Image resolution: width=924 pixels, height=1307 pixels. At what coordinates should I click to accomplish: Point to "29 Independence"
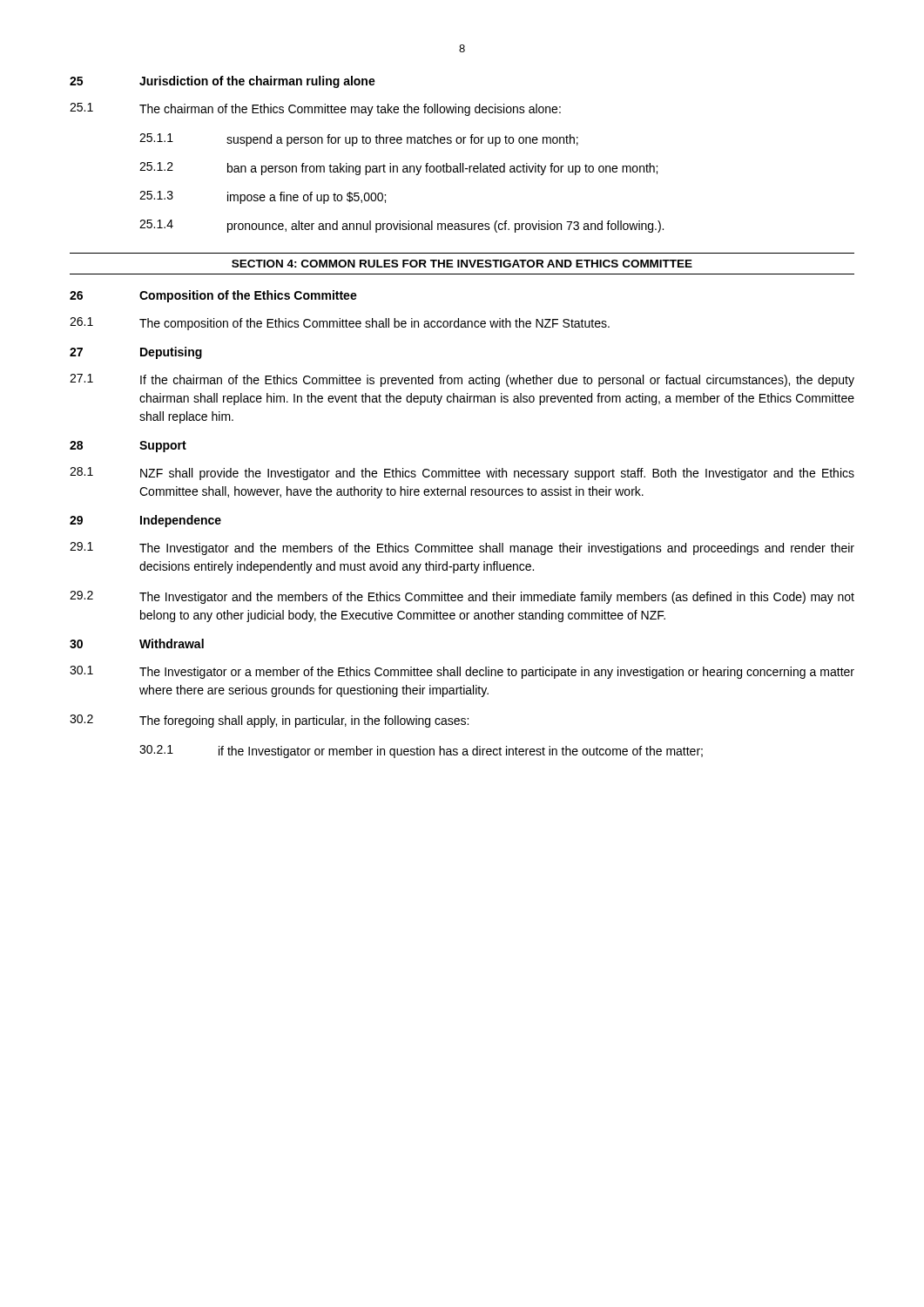point(145,520)
